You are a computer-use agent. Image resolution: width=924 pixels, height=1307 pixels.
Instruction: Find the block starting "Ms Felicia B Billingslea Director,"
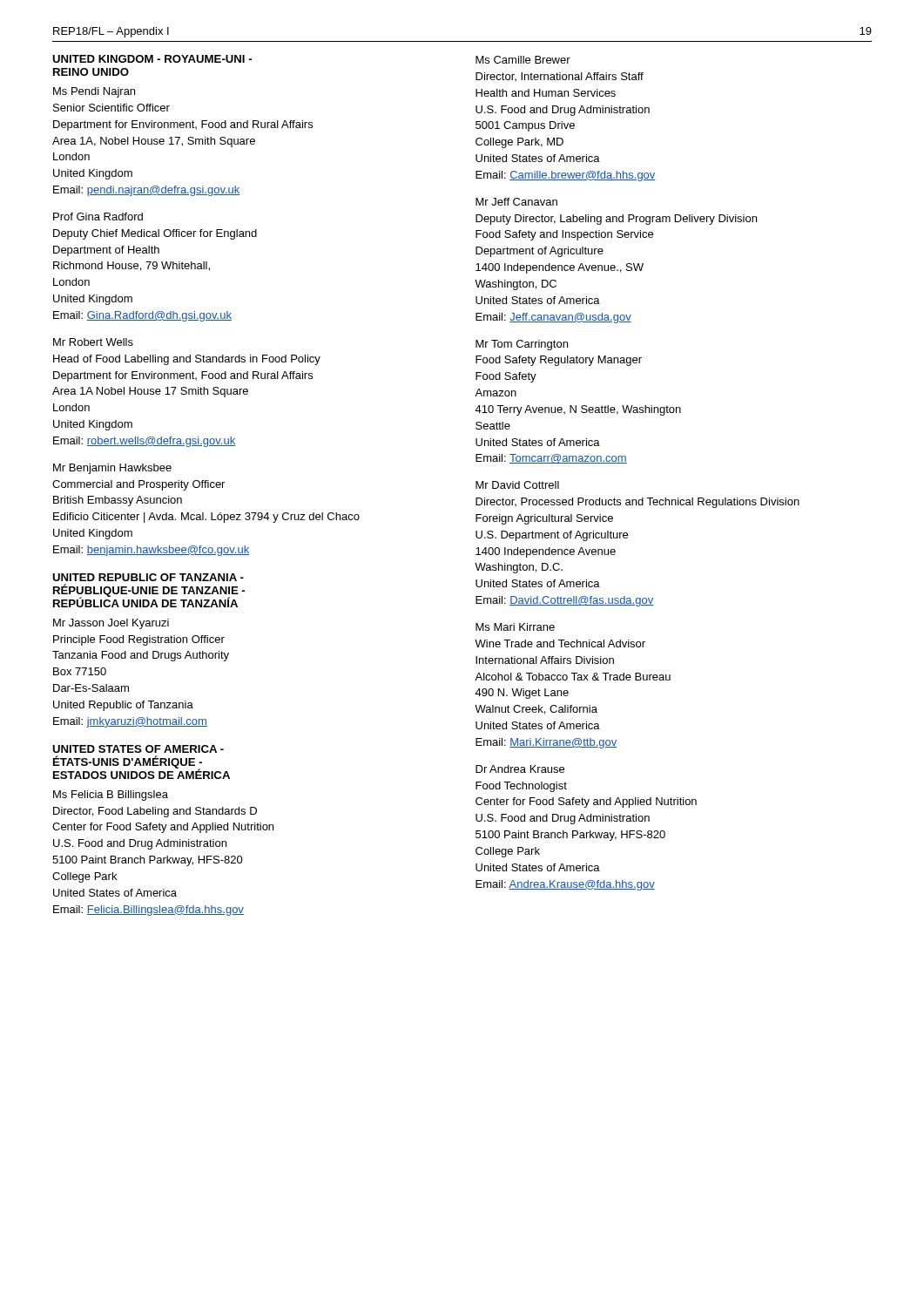(163, 851)
